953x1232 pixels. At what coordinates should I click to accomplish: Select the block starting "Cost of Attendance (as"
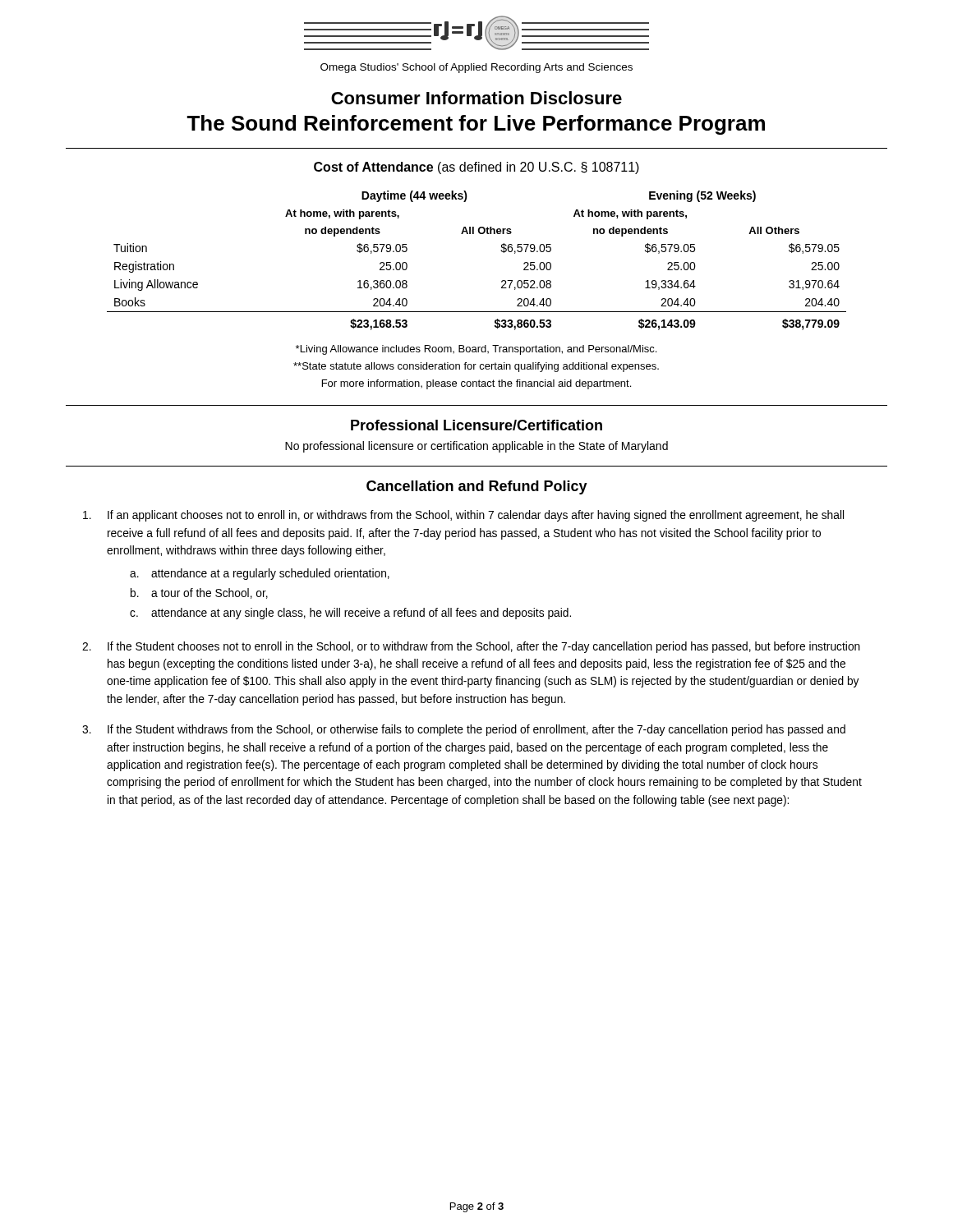point(476,167)
